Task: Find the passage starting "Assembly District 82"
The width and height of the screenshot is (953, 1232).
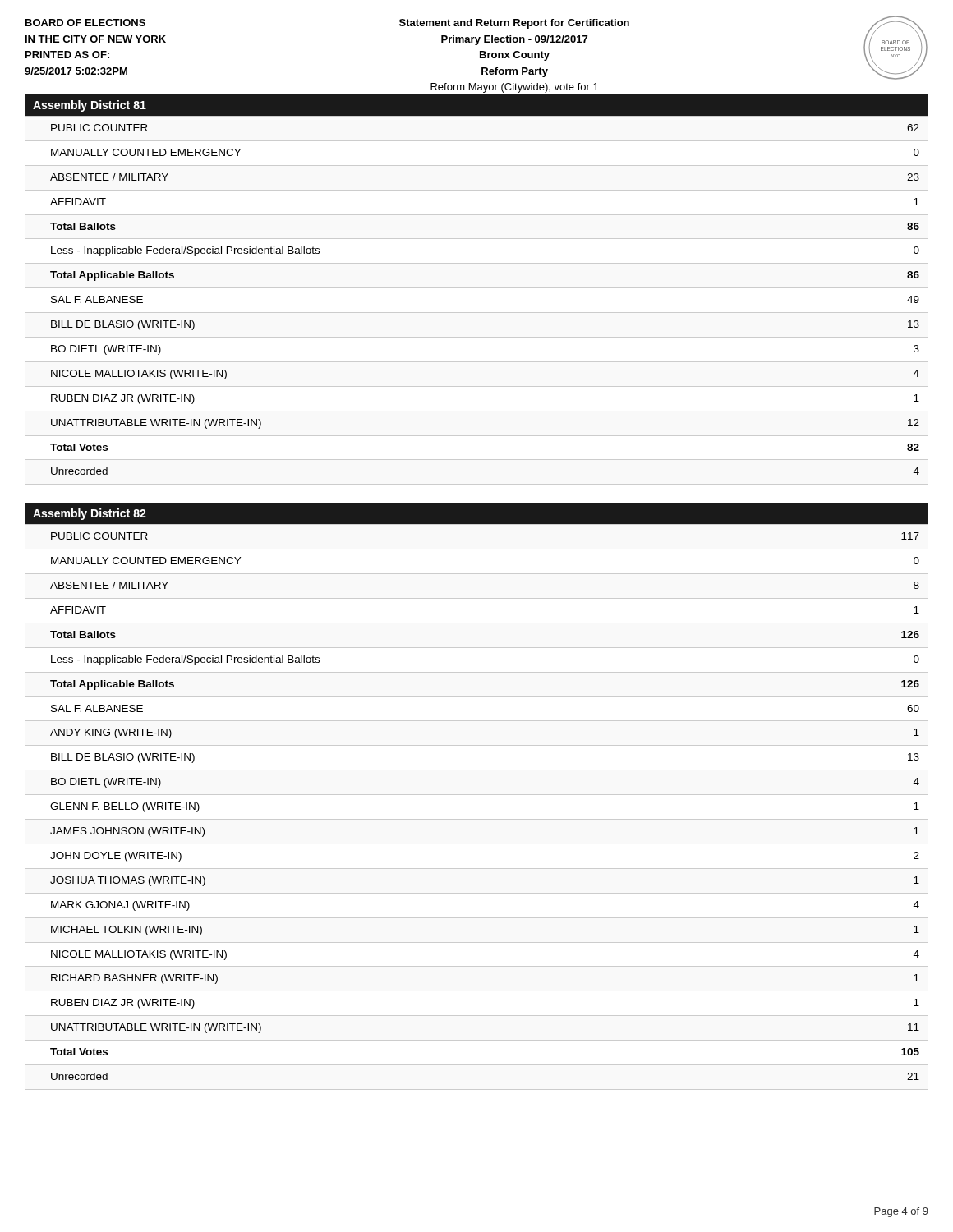Action: [89, 514]
